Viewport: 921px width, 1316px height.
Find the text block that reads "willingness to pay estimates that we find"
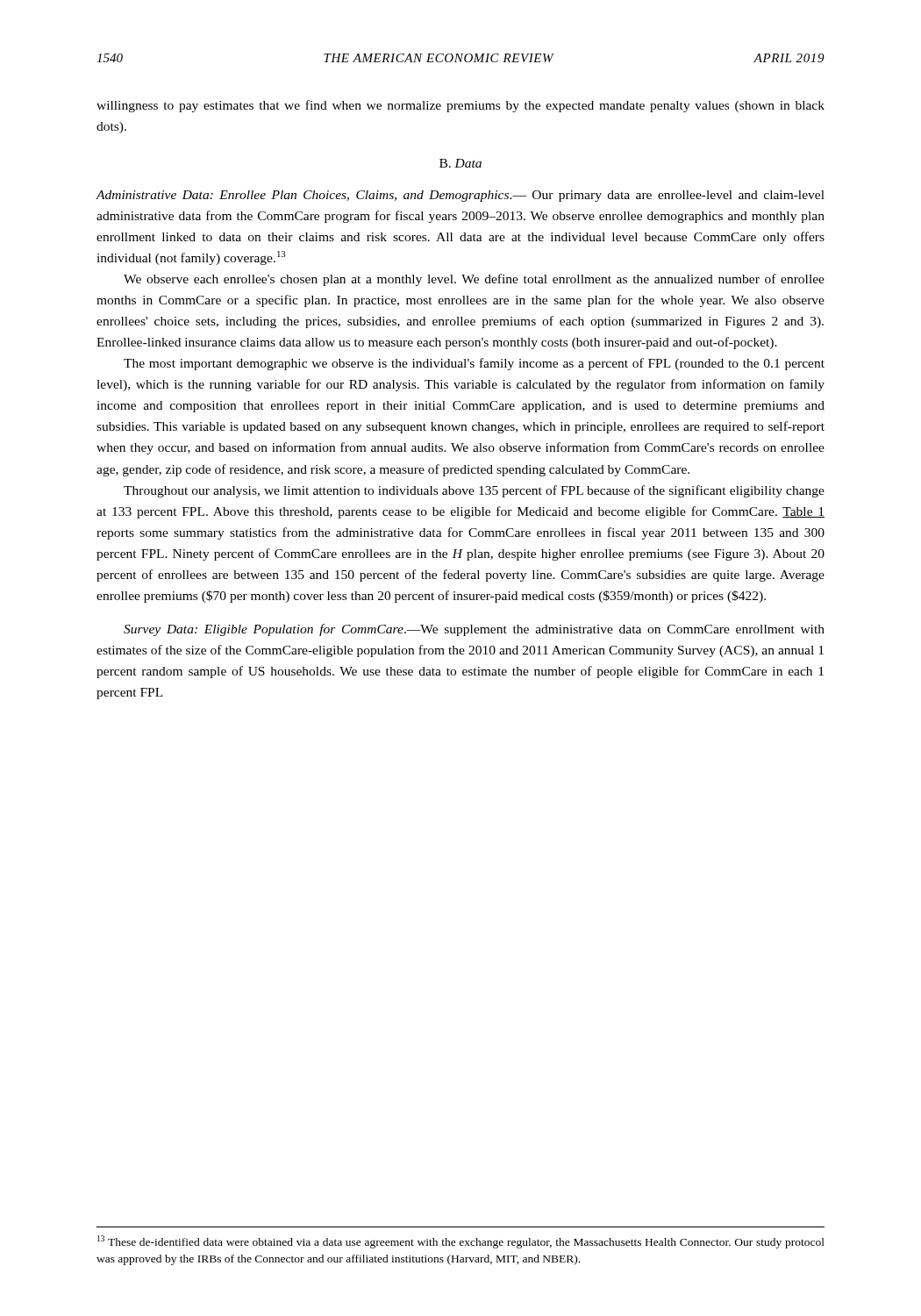(460, 116)
